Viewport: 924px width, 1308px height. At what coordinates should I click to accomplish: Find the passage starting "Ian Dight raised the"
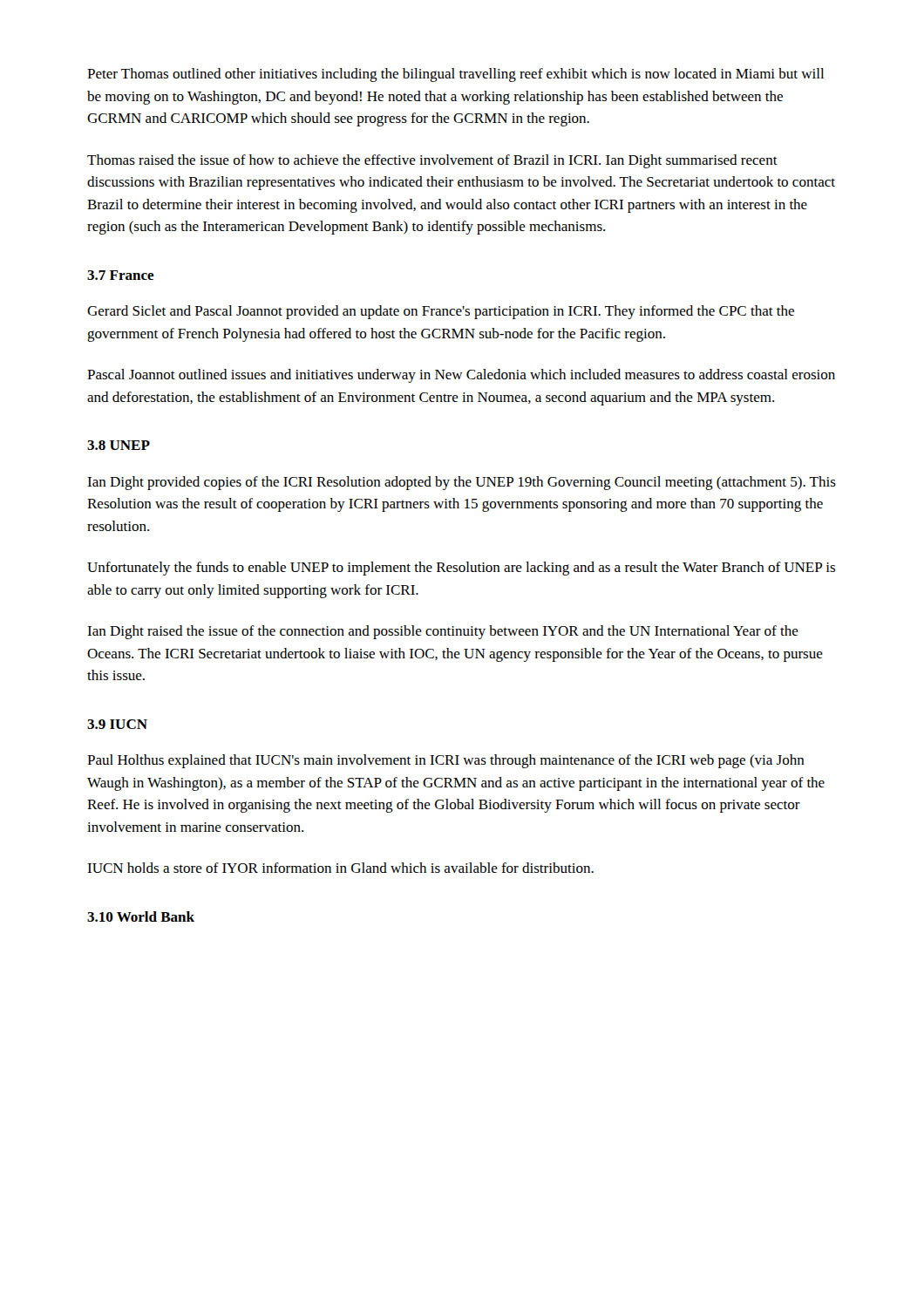click(x=455, y=653)
